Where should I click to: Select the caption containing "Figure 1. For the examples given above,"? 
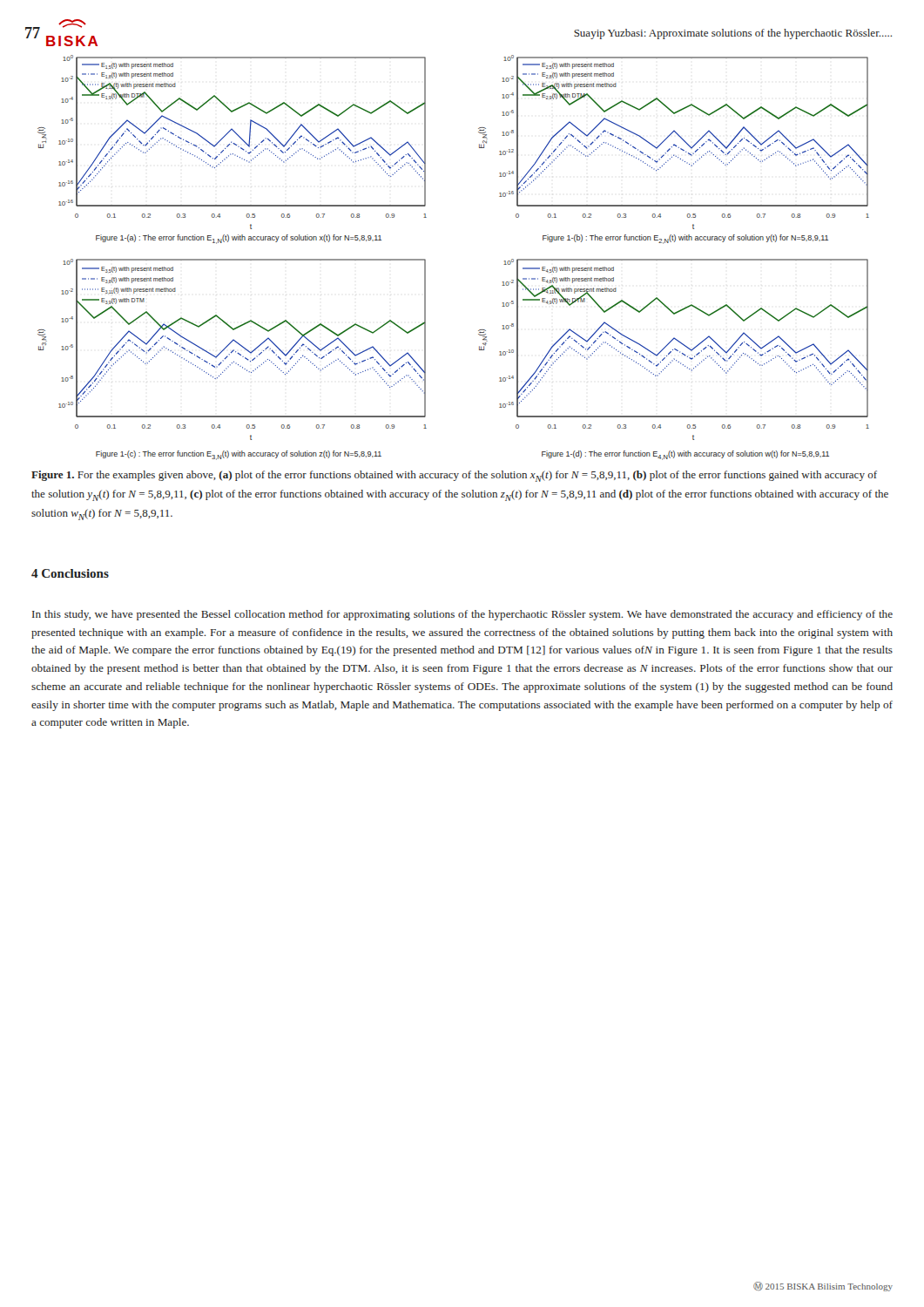coord(460,495)
